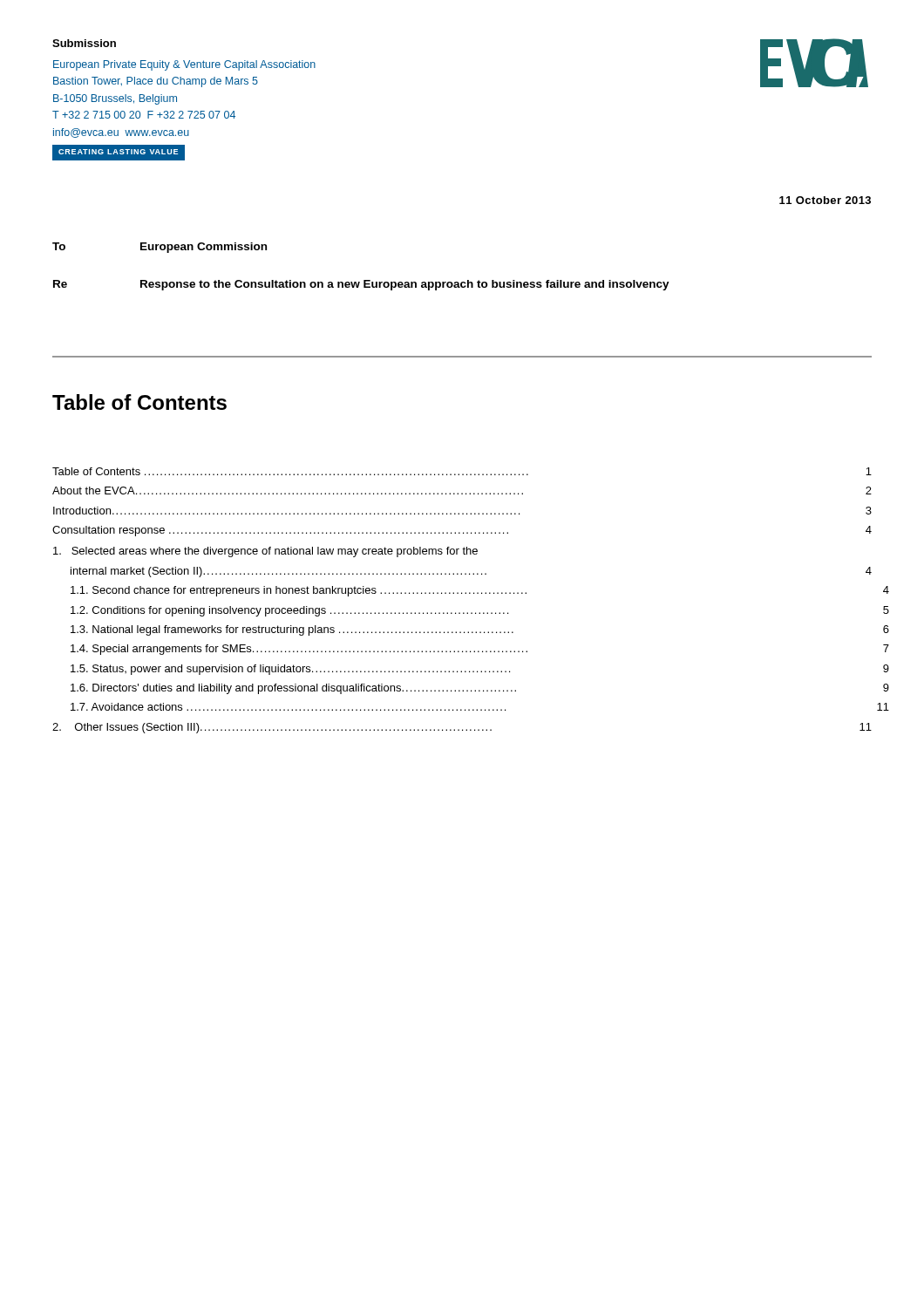Select the text block with the text "Re Response to the Consultation on a"
Screen dimensions: 1308x924
462,284
